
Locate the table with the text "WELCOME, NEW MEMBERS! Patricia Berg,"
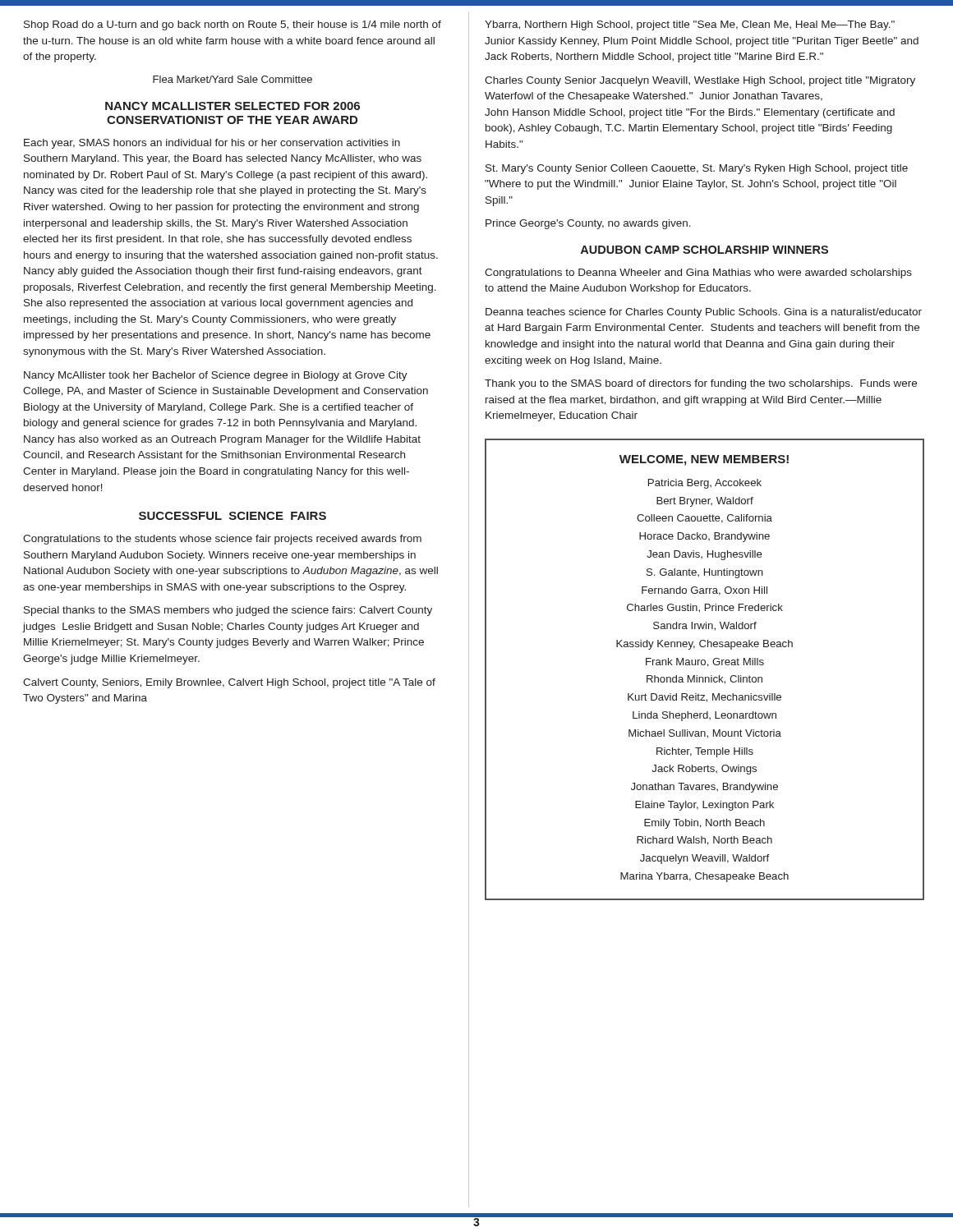[x=704, y=669]
